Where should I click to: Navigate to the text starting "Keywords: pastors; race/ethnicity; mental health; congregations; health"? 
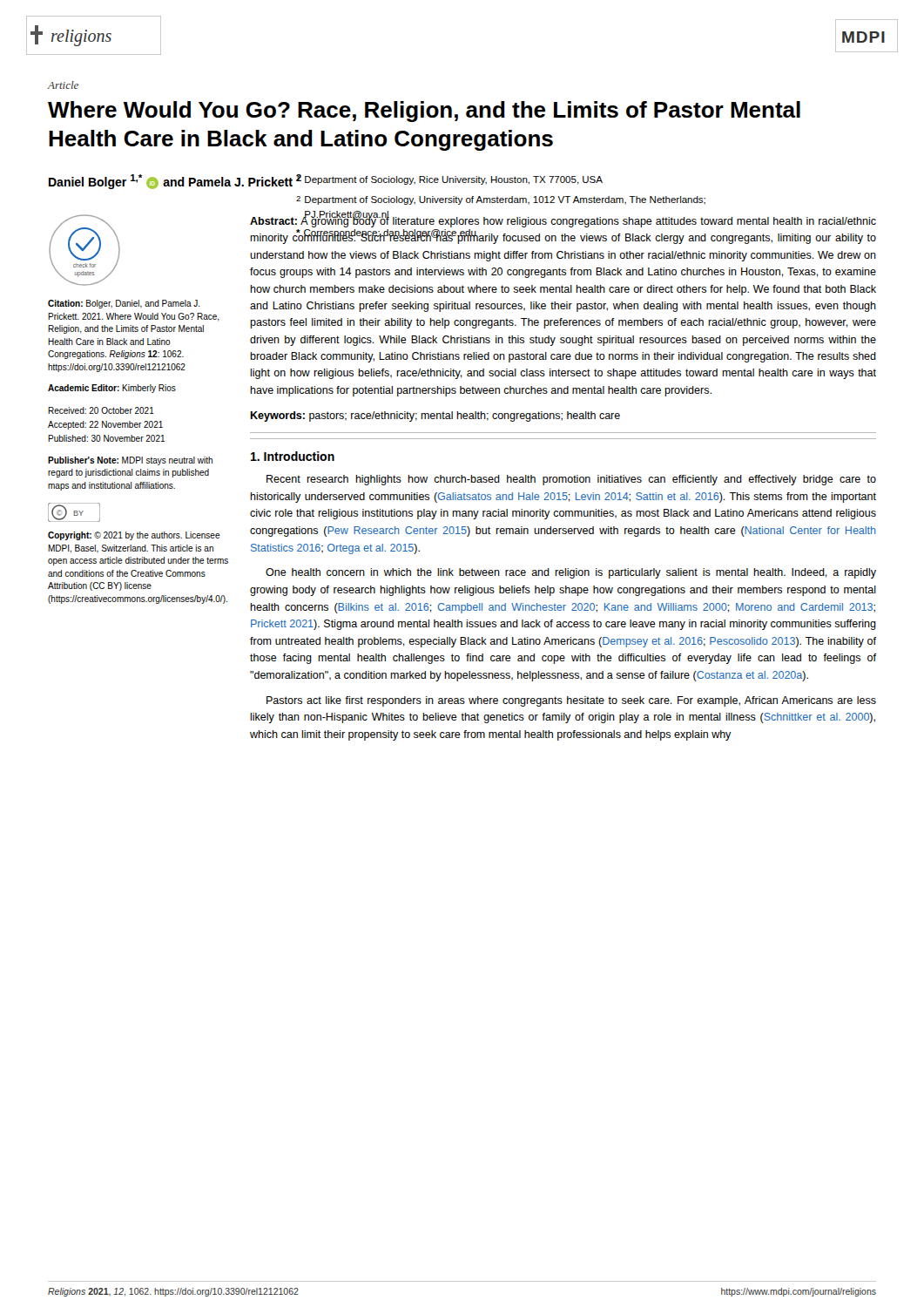[435, 416]
